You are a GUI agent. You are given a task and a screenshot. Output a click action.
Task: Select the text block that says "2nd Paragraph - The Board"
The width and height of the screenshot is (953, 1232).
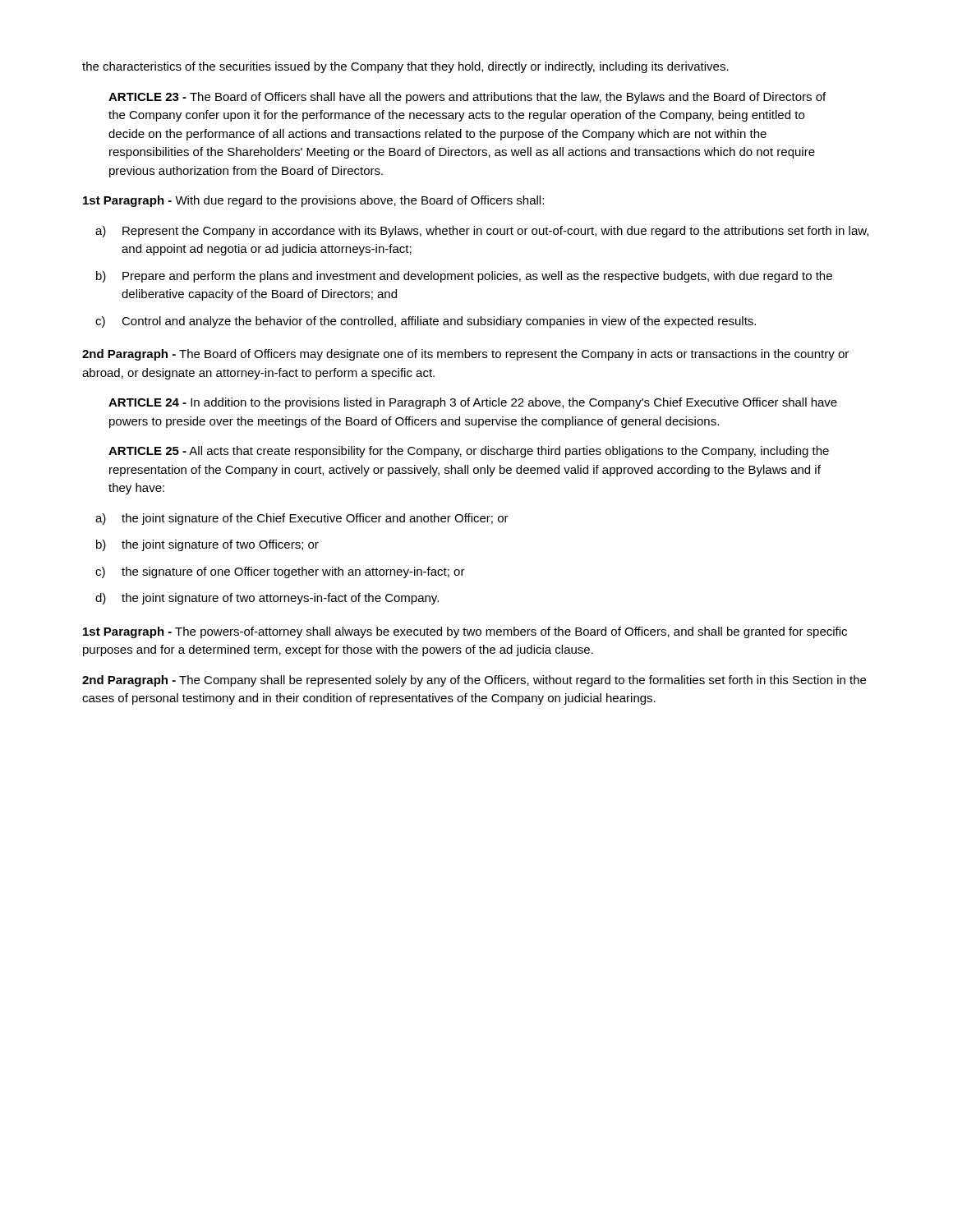click(465, 363)
